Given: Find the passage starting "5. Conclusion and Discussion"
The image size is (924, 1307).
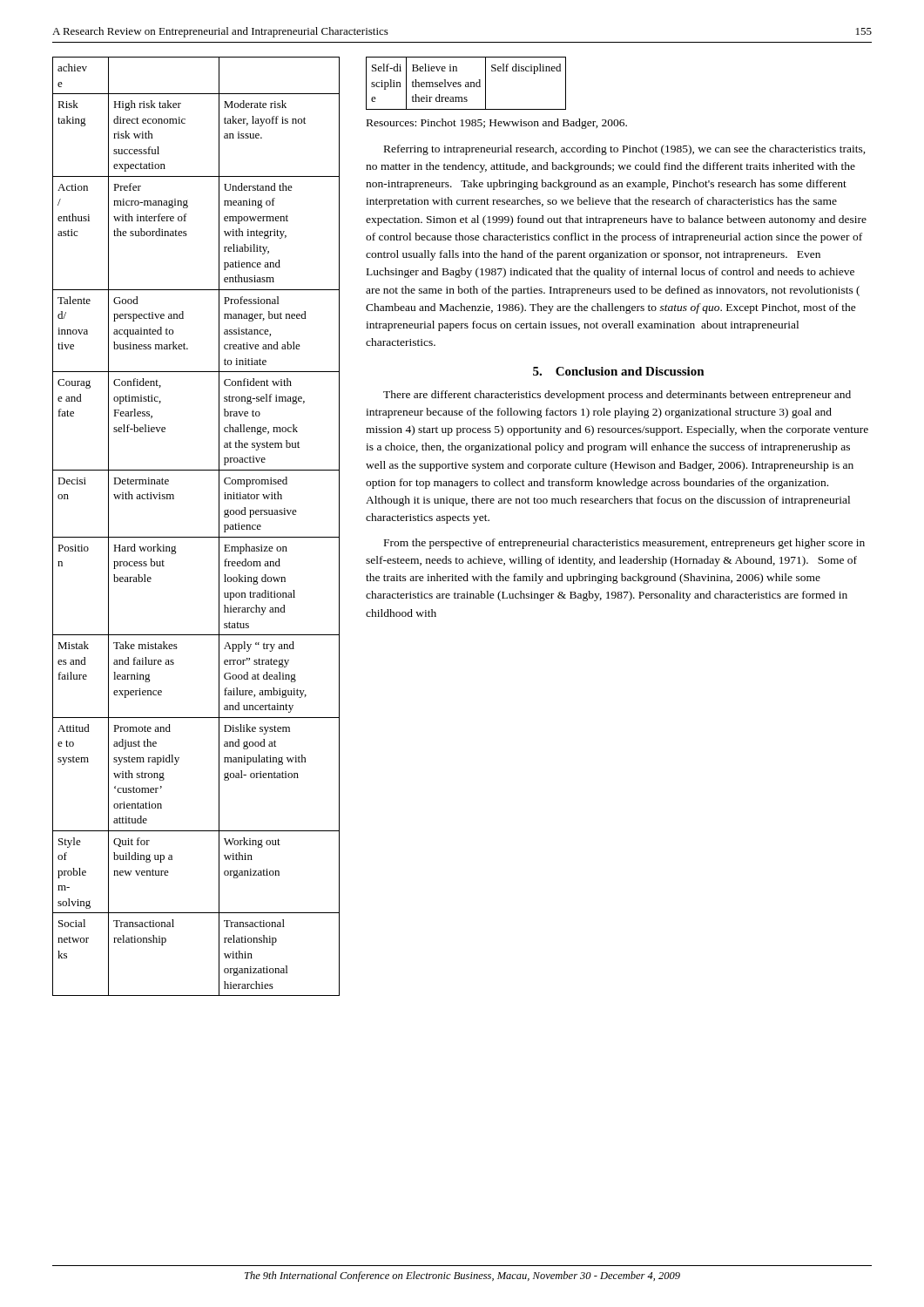Looking at the screenshot, I should pos(618,371).
